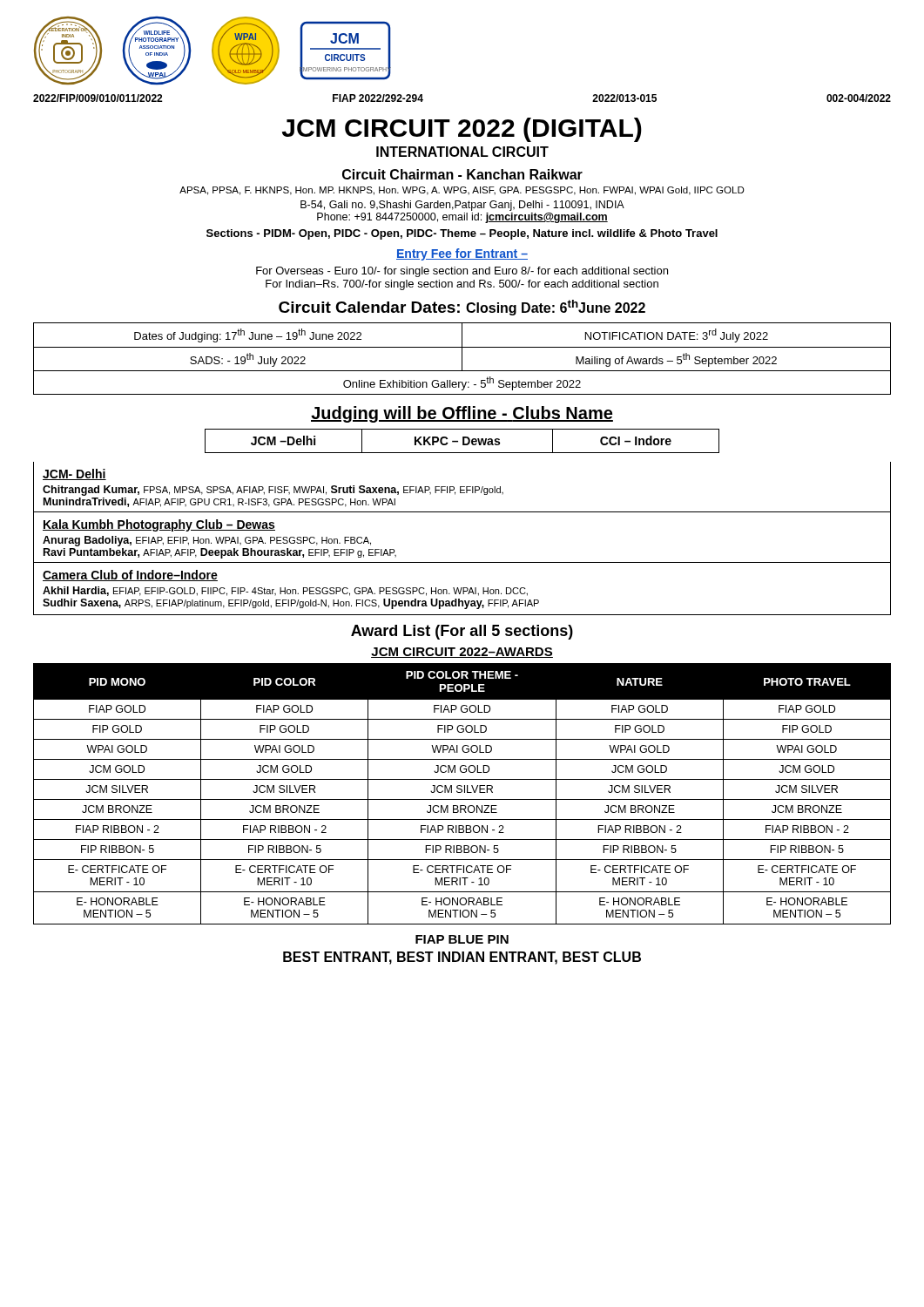
Task: Click on the text starting "JCM CIRCUIT 2022 (DIGITAL)"
Action: point(462,128)
